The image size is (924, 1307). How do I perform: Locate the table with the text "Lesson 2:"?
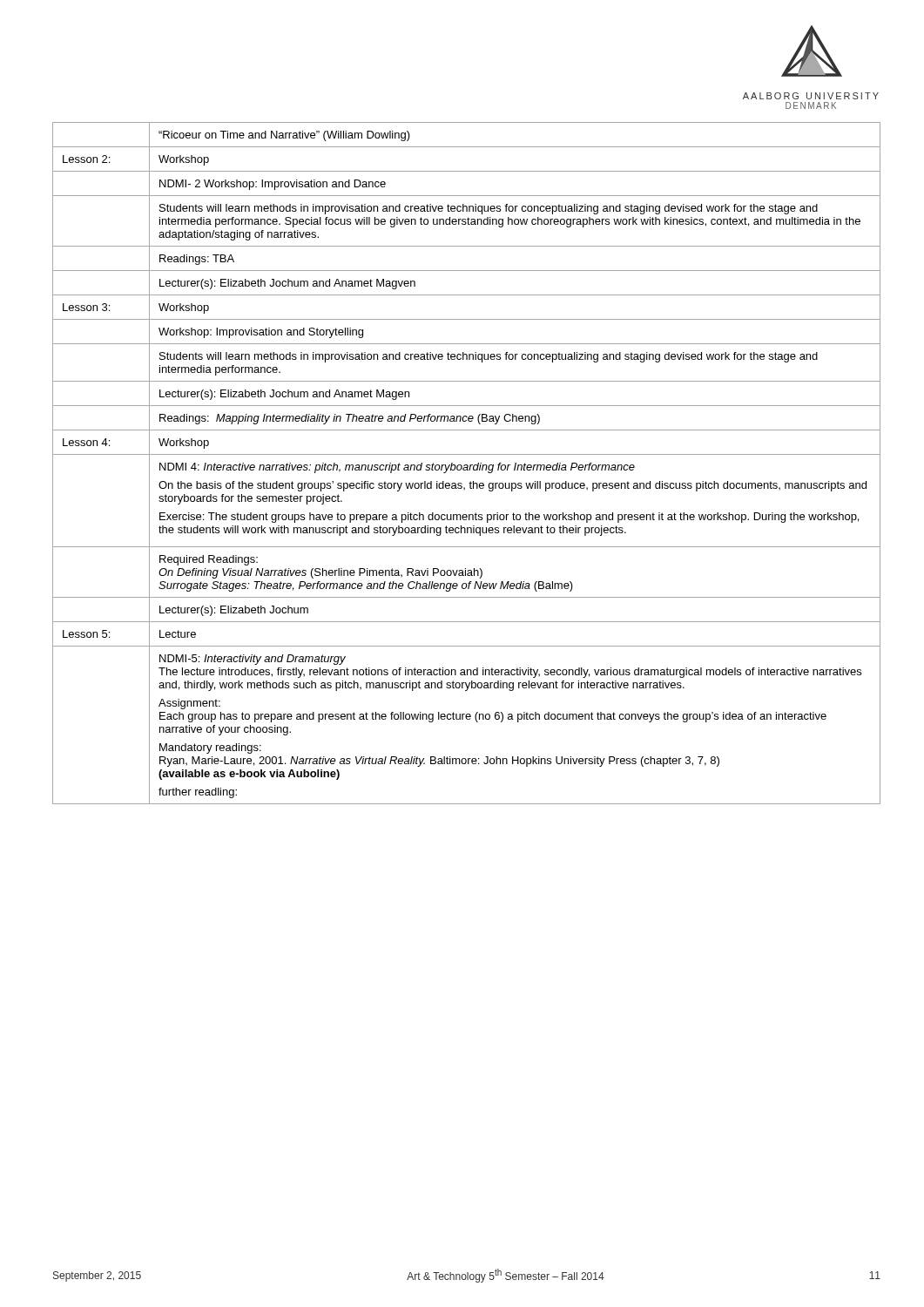pos(466,463)
